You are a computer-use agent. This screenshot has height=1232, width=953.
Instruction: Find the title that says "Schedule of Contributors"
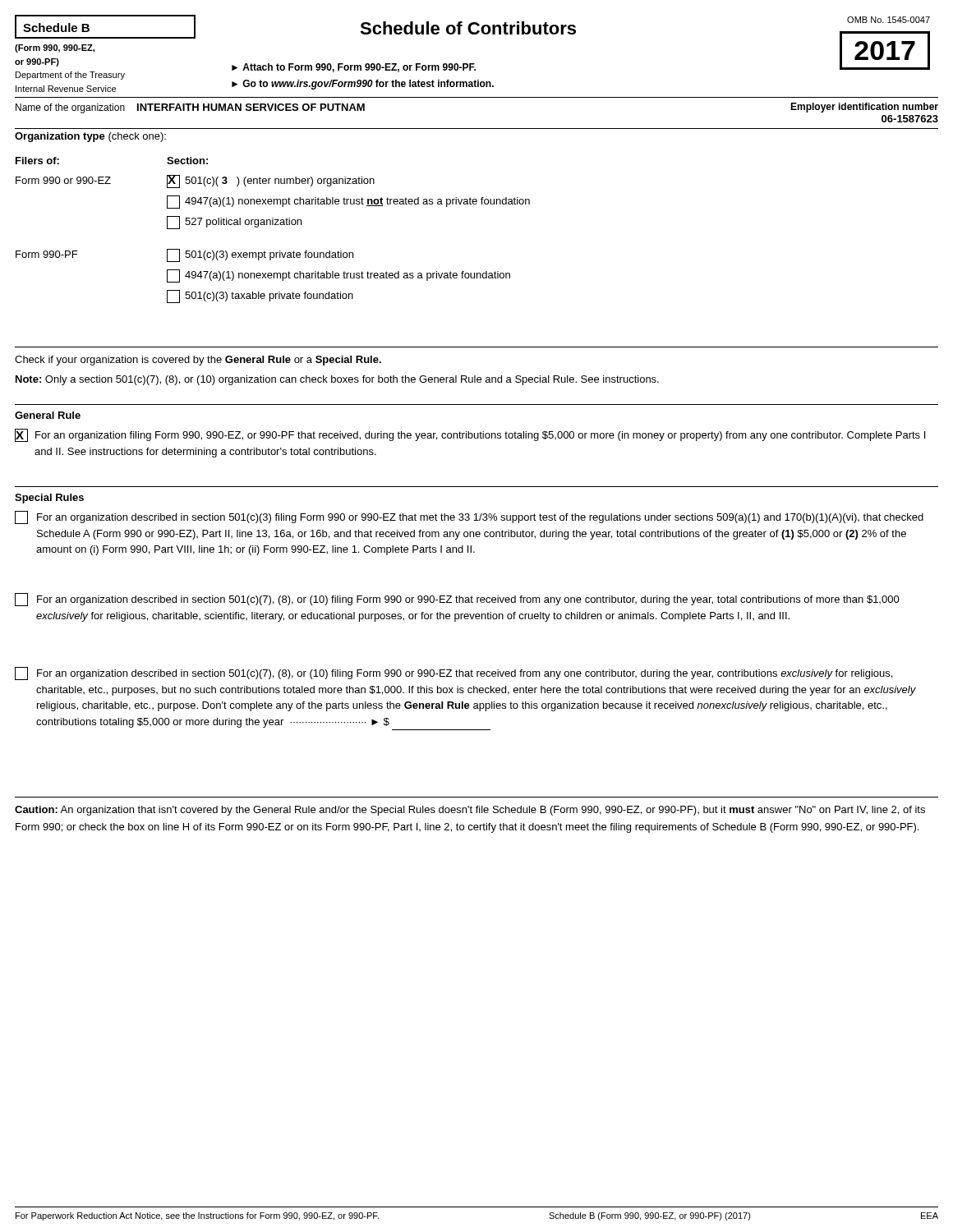click(x=468, y=28)
